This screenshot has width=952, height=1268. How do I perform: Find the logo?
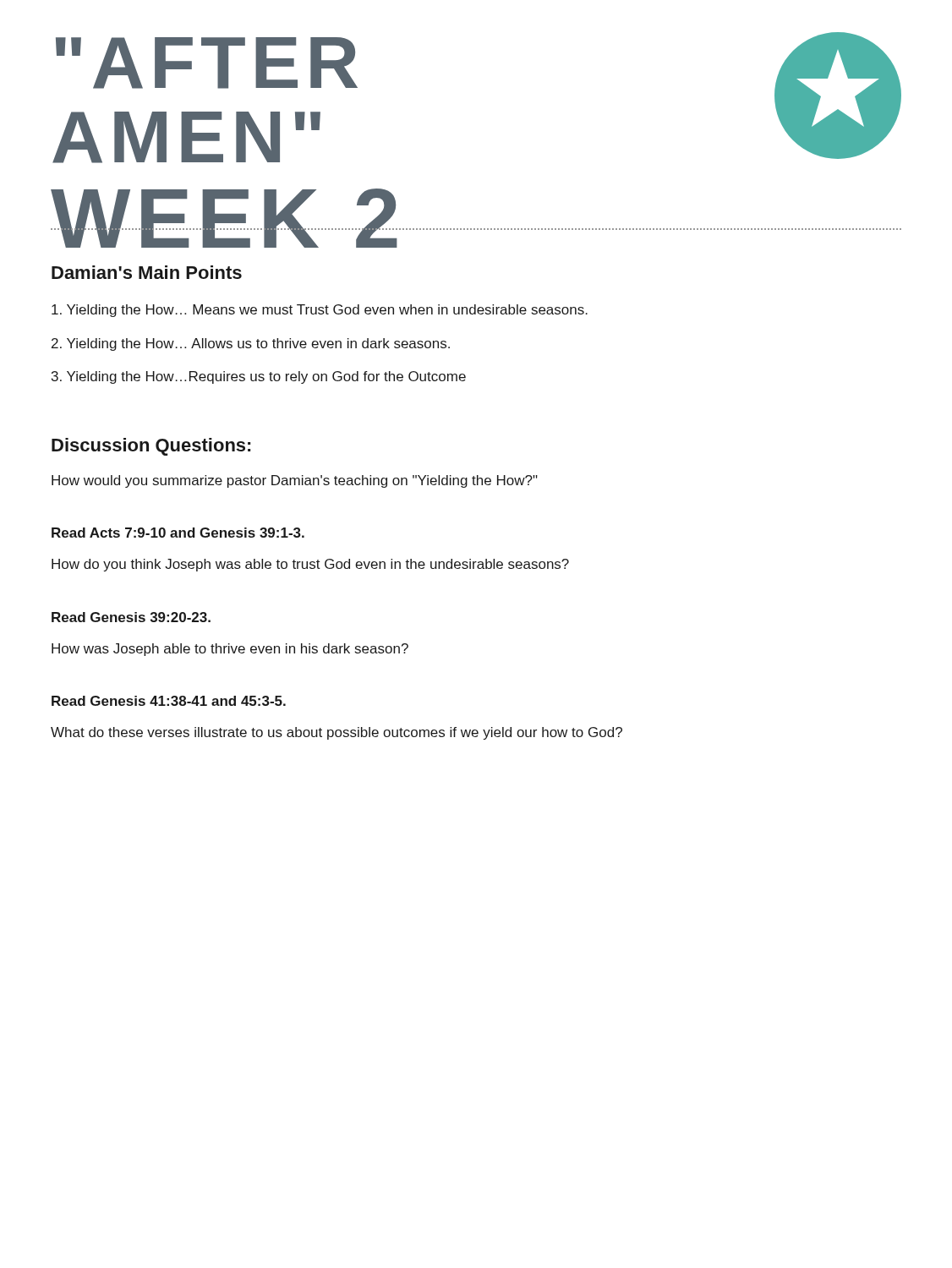pos(838,95)
